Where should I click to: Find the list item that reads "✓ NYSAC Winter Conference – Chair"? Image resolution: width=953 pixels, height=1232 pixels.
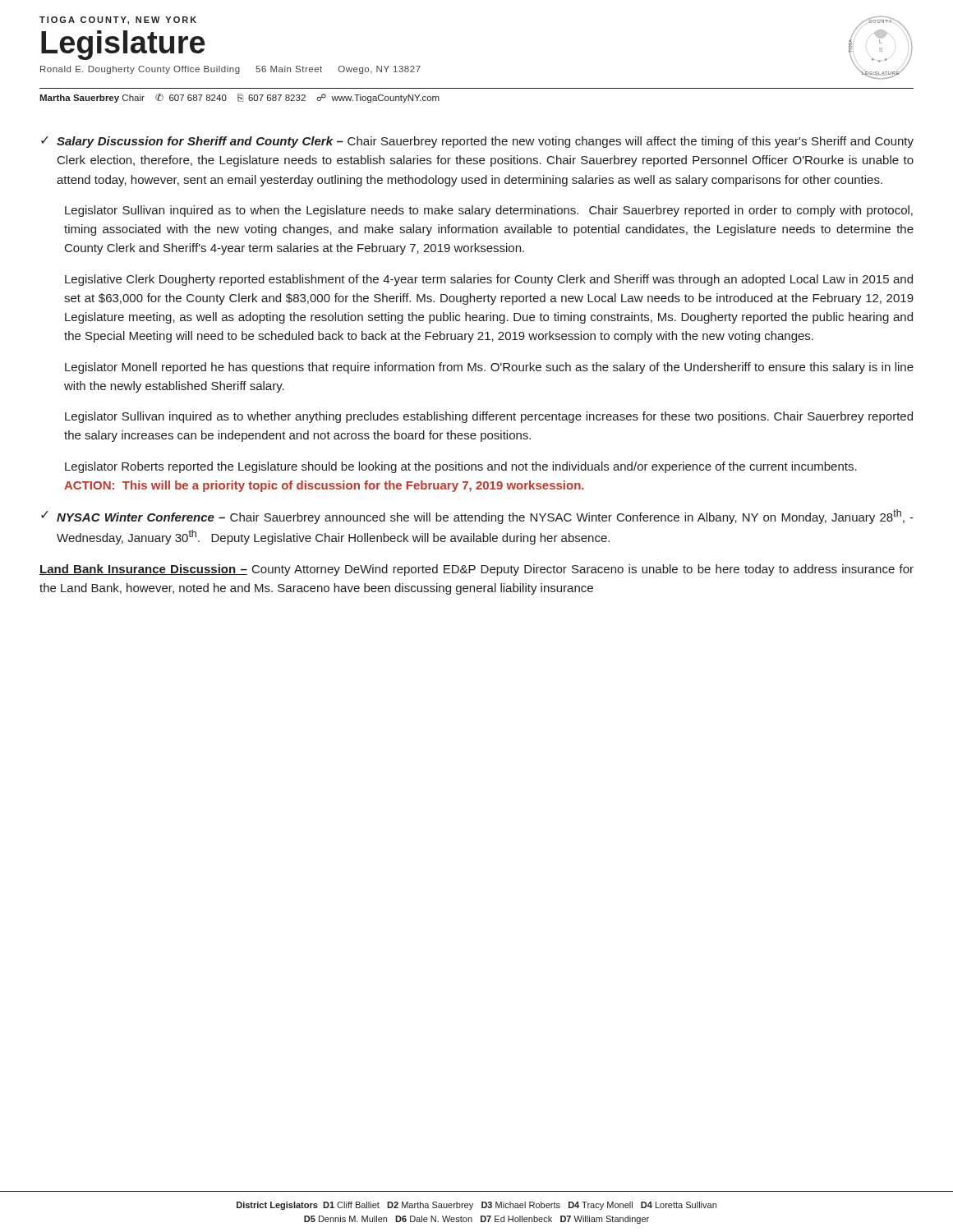[x=476, y=527]
